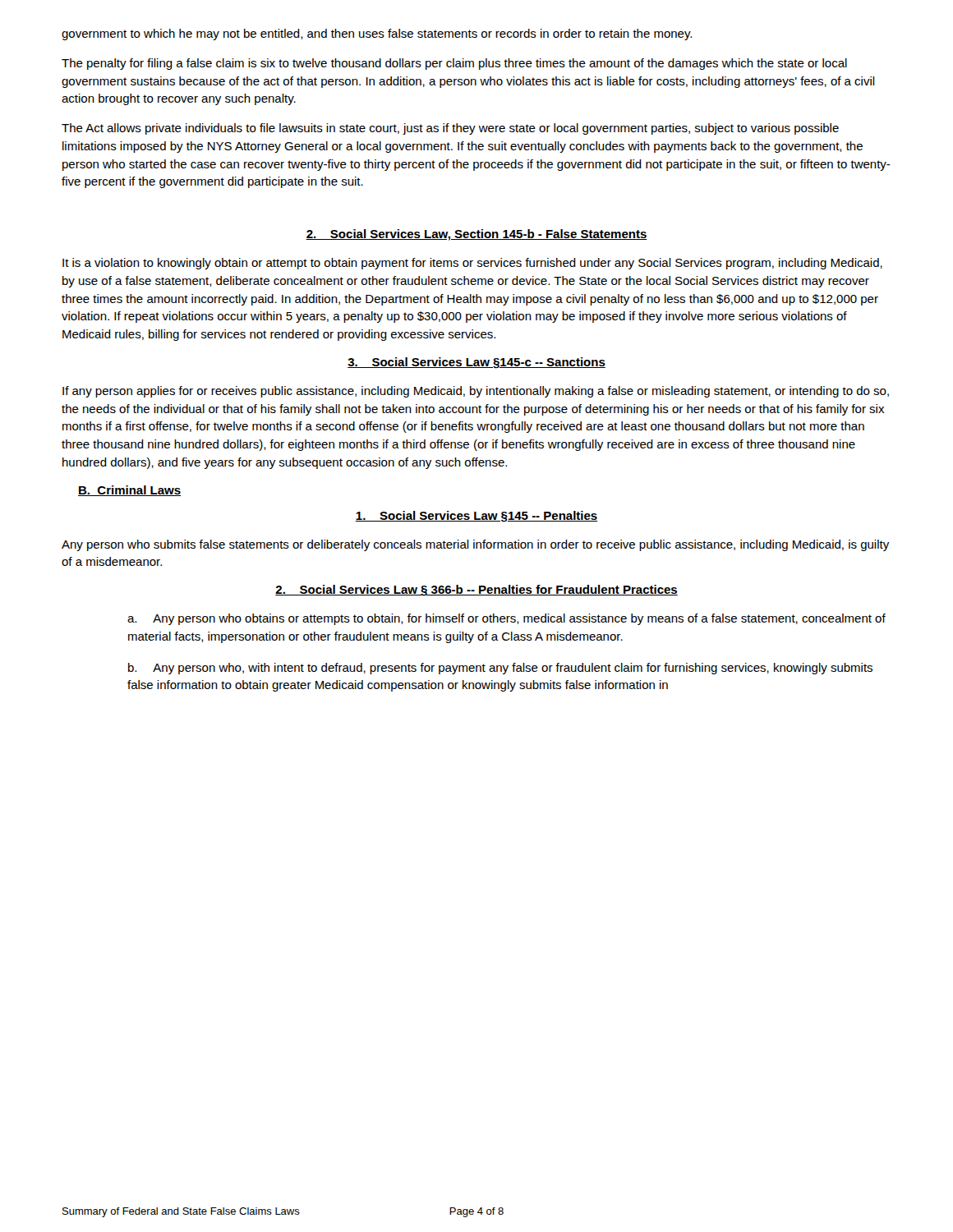This screenshot has height=1232, width=953.
Task: Point to the block beginning "b. Any person"
Action: pyautogui.click(x=500, y=675)
